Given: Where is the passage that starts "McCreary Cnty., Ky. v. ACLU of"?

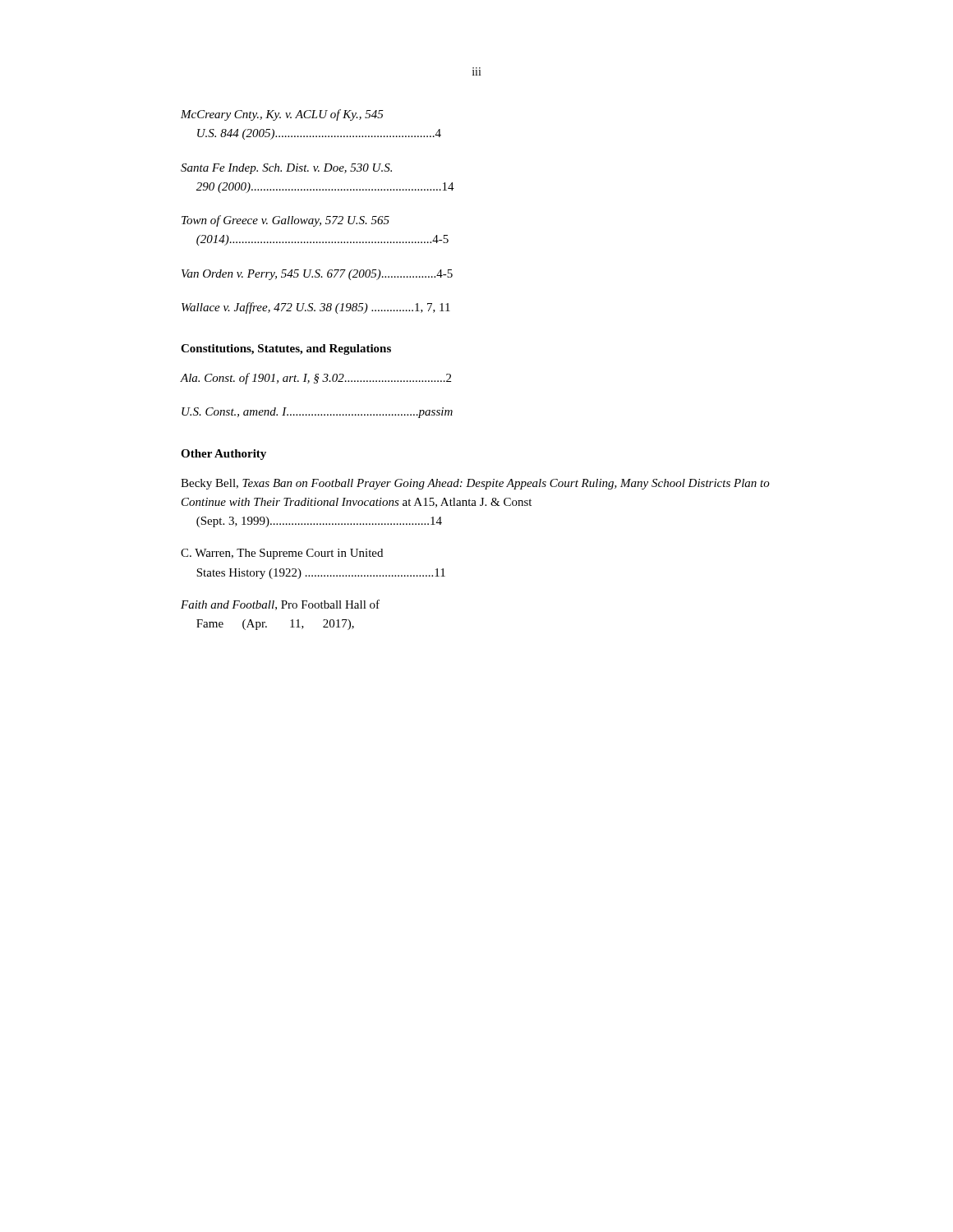Looking at the screenshot, I should [x=311, y=124].
